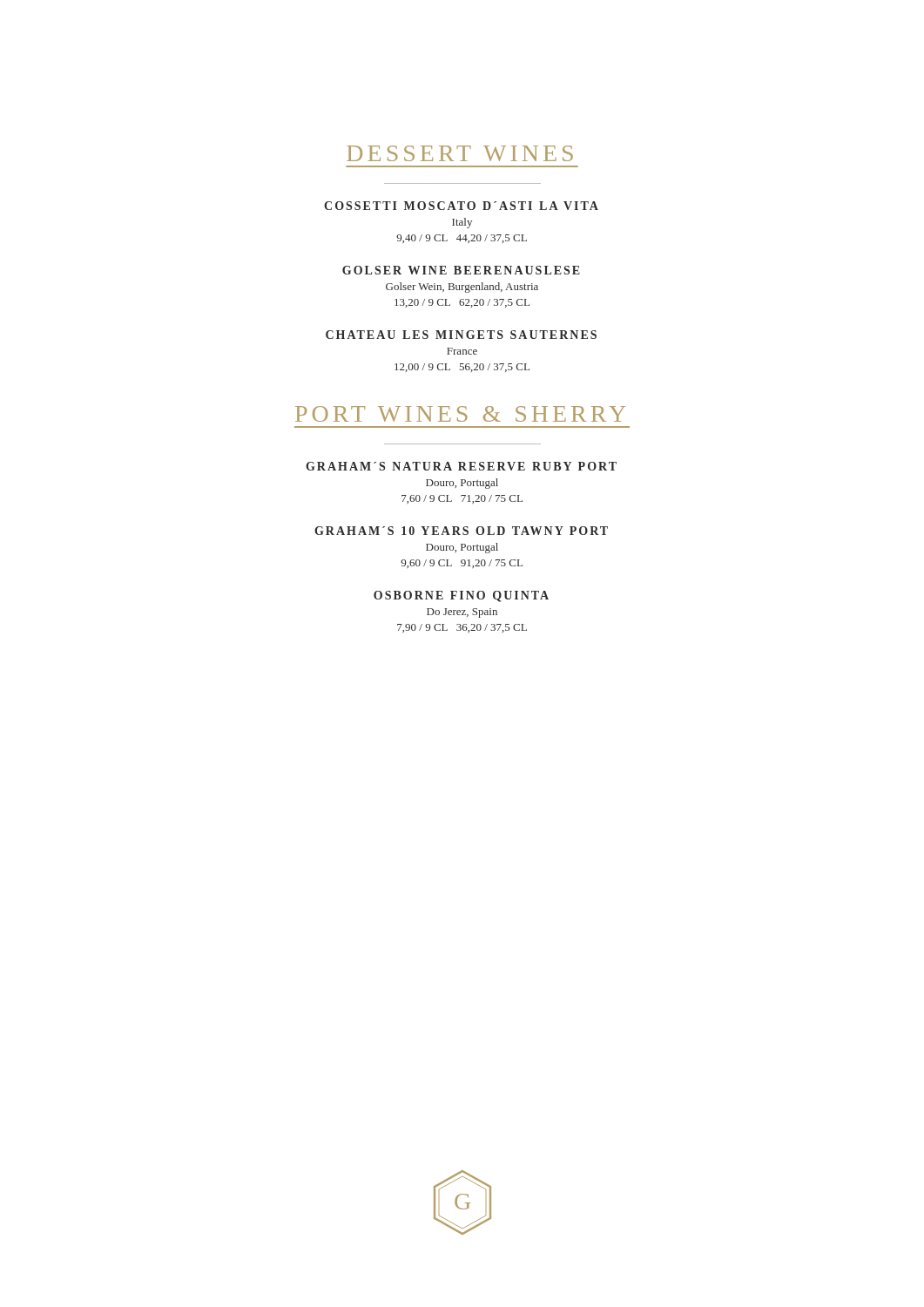Locate the passage starting "Chateau Les Mingets Sauternes France 12,00 /"

pyautogui.click(x=462, y=351)
